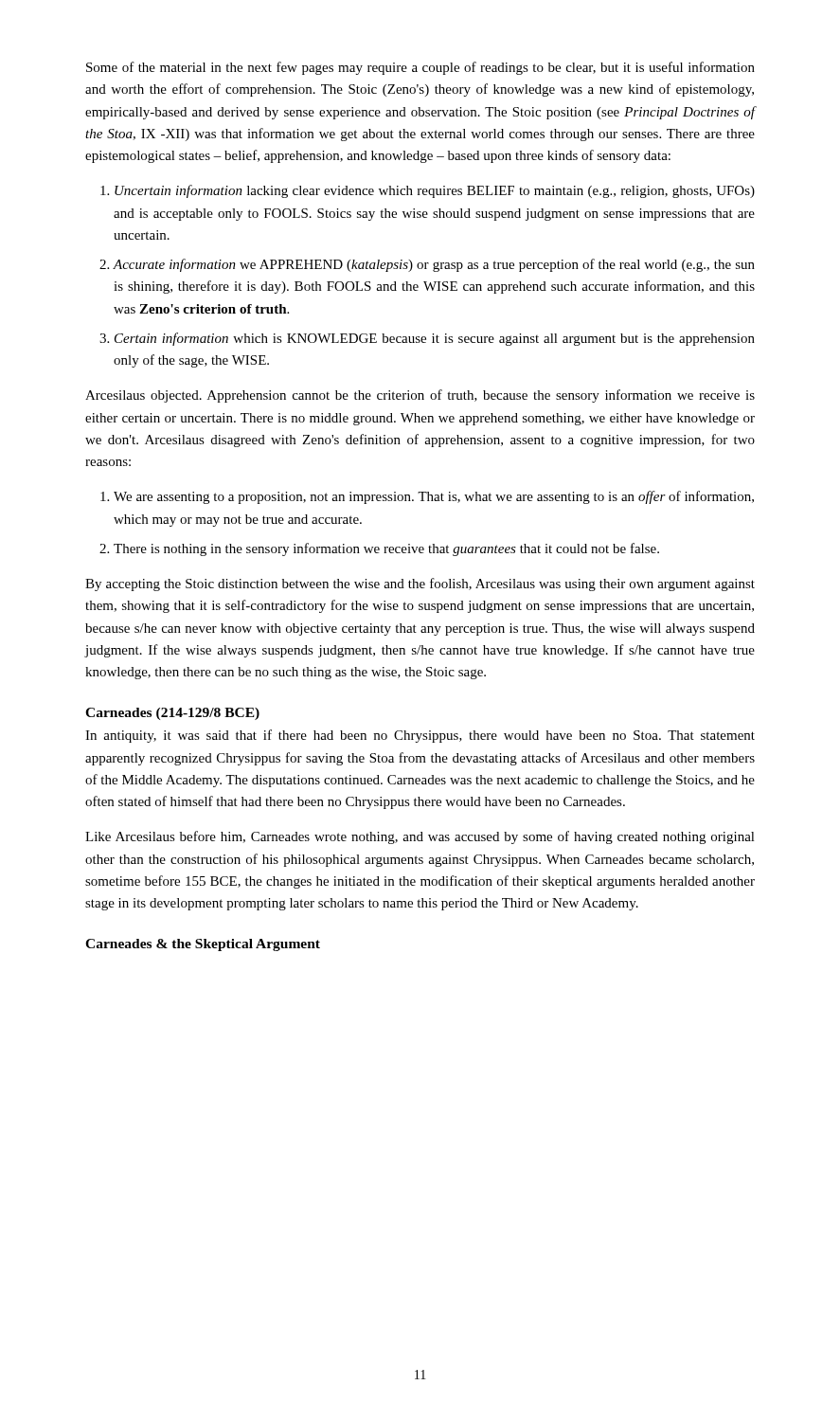Locate the block of text that opens with "Arcesilaus objected. Apprehension cannot be the criterion of"
Screen dimensions: 1421x840
[x=420, y=428]
